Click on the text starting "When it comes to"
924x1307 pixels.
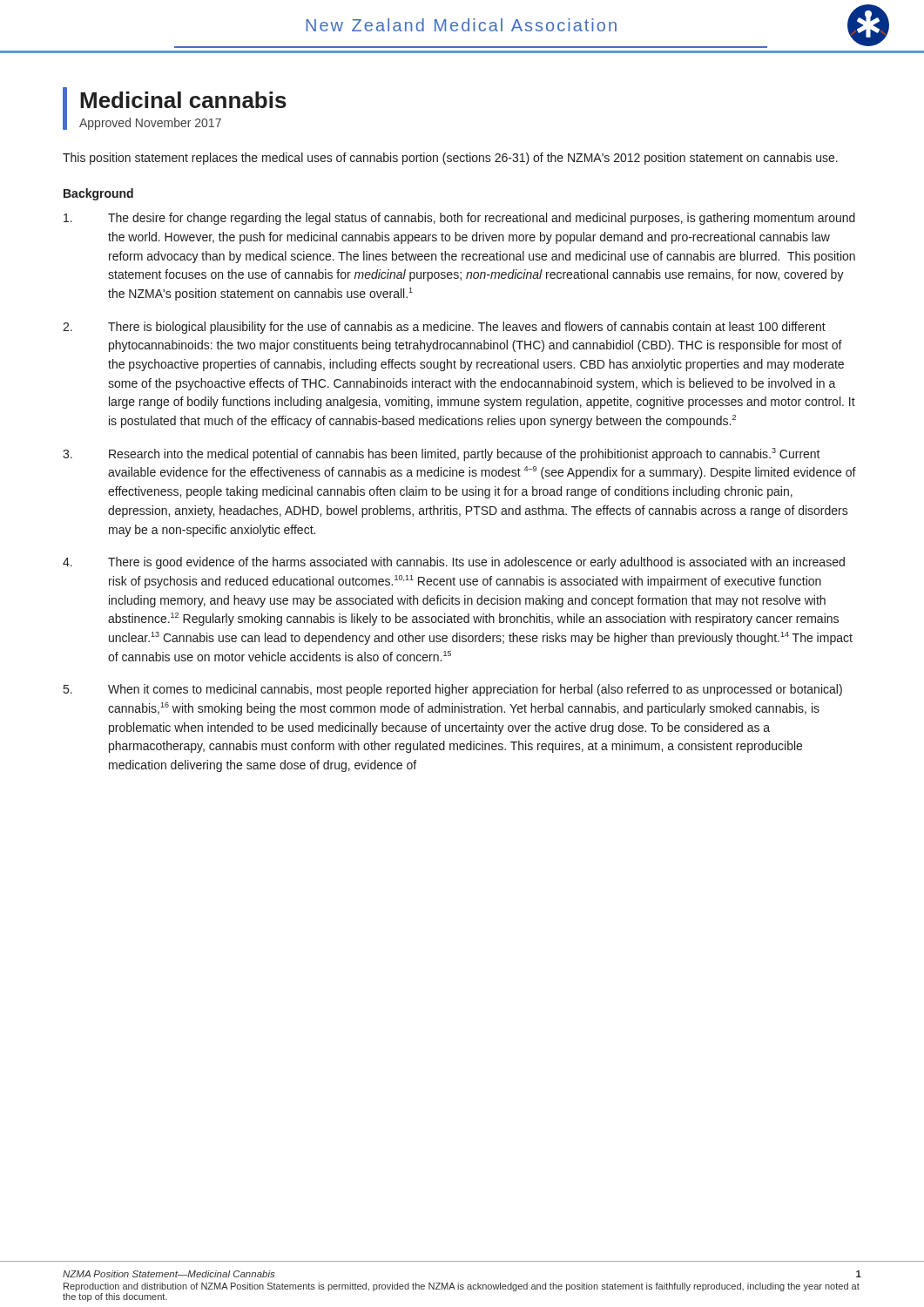coord(460,728)
